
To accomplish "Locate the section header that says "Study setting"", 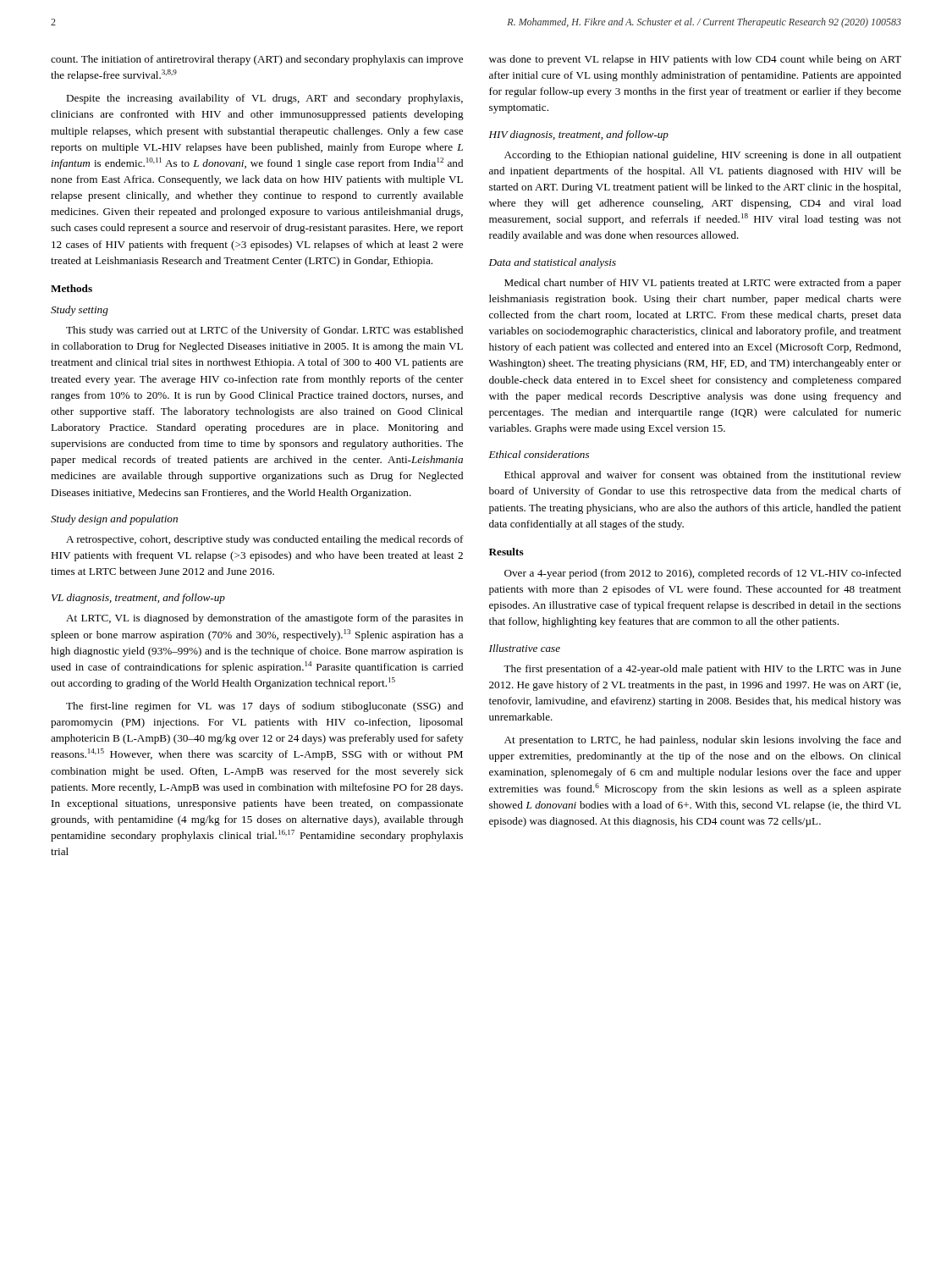I will coord(80,311).
